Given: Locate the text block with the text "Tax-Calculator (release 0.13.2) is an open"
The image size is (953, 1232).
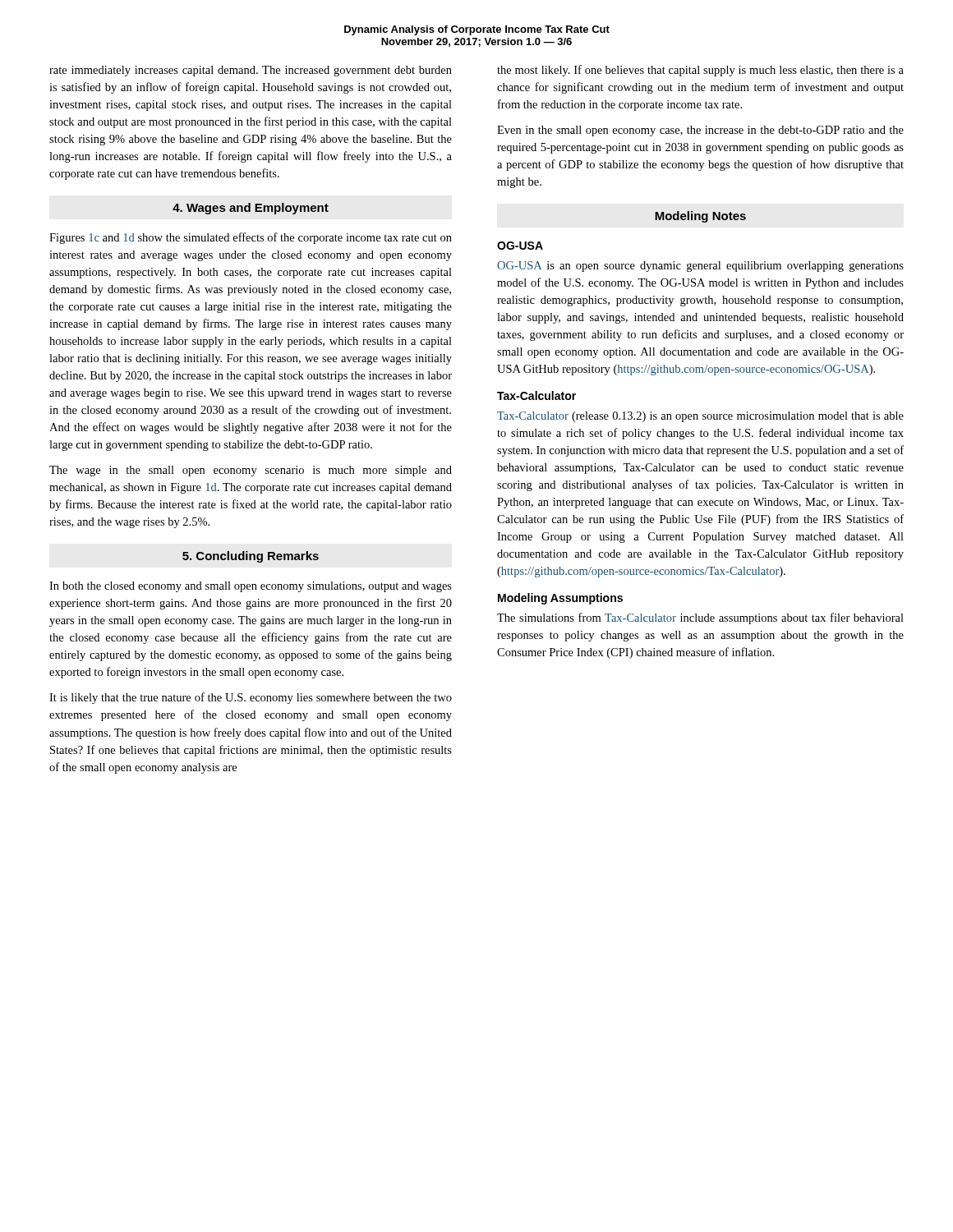Looking at the screenshot, I should click(x=700, y=494).
